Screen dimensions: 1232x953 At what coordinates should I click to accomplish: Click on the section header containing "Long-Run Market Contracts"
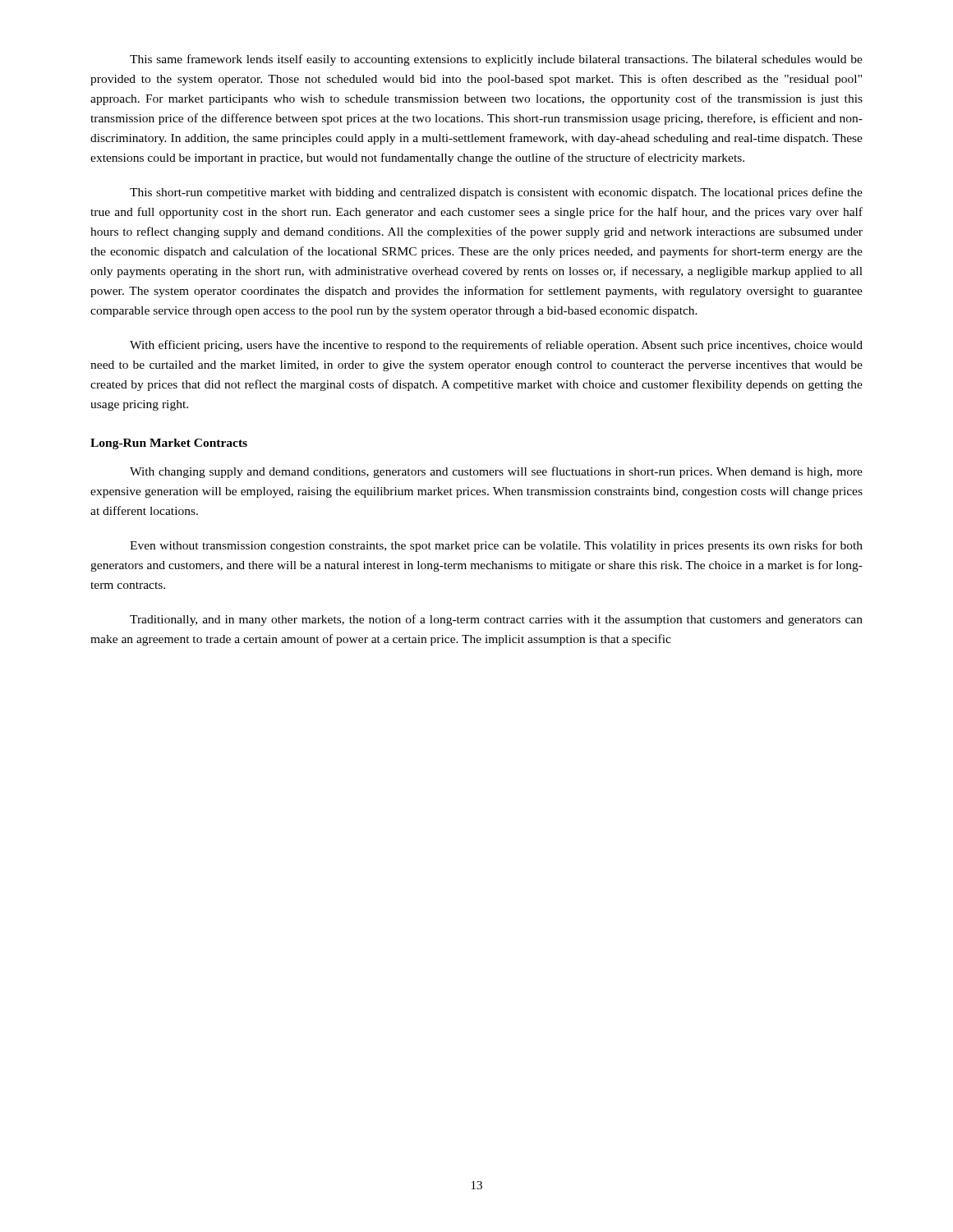click(169, 442)
